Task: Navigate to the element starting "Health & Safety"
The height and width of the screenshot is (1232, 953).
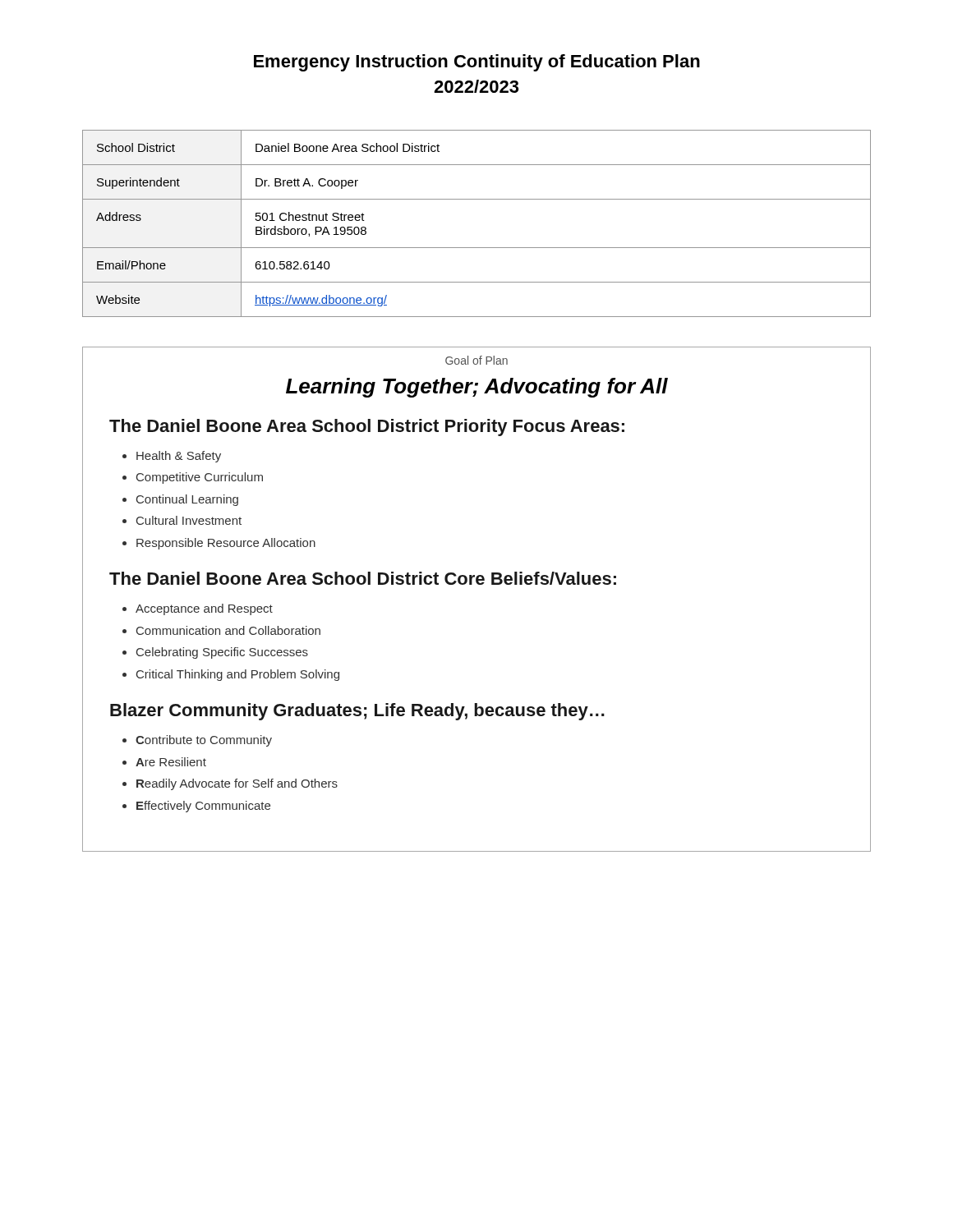Action: point(178,455)
